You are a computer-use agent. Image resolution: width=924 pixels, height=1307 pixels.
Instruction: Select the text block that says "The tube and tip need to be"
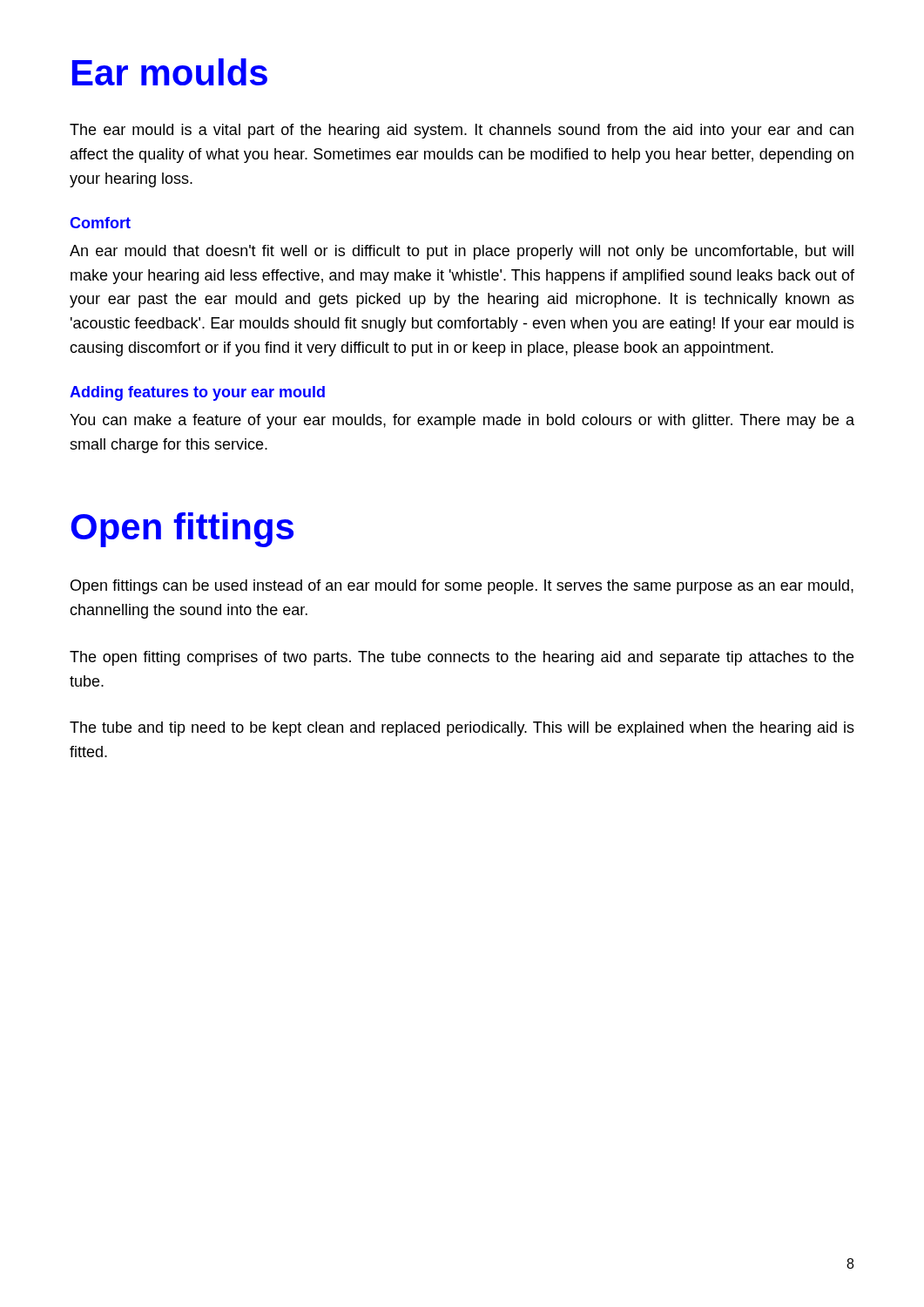462,741
